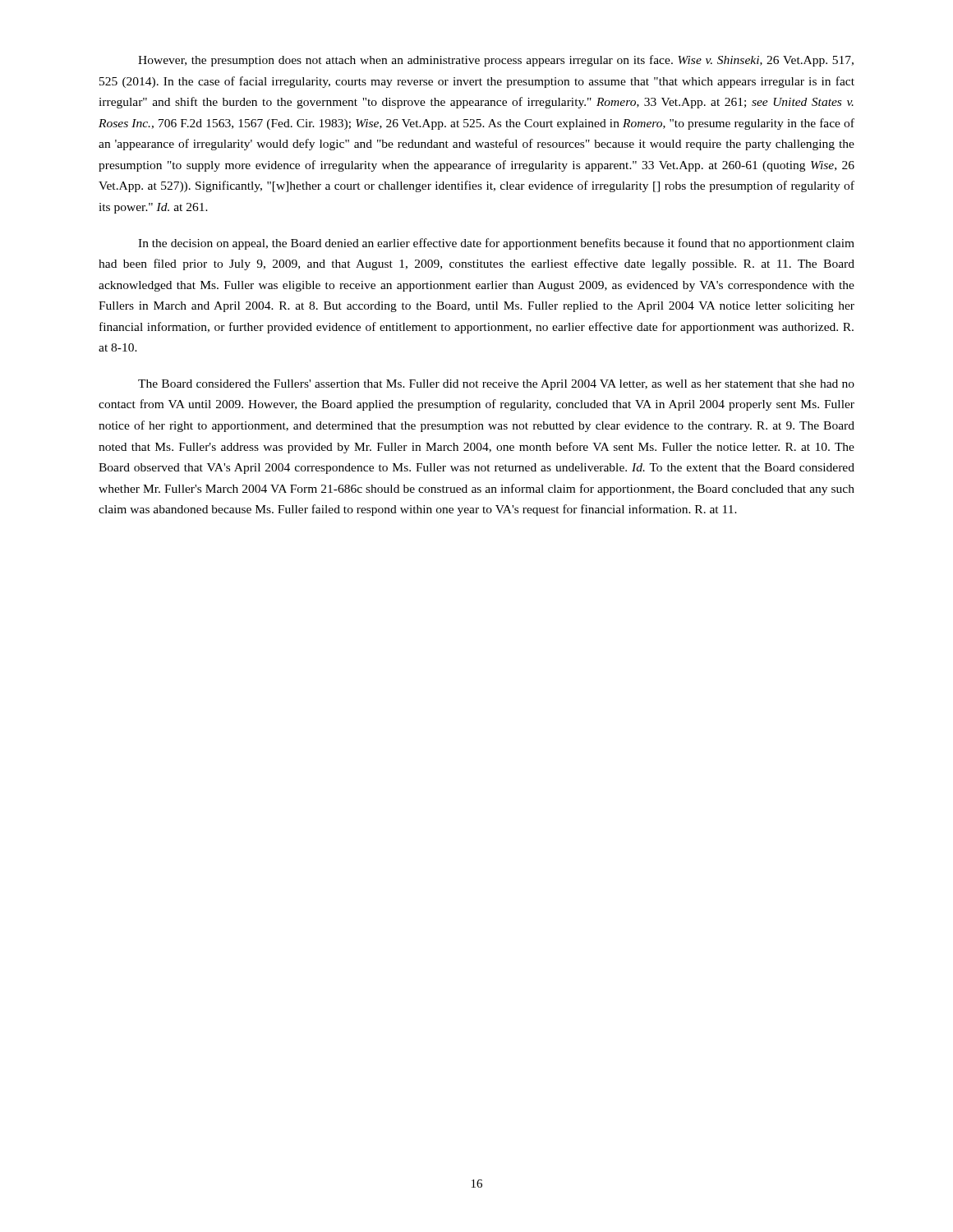
Task: Click on the text block that reads "The Board considered the"
Action: coord(476,446)
